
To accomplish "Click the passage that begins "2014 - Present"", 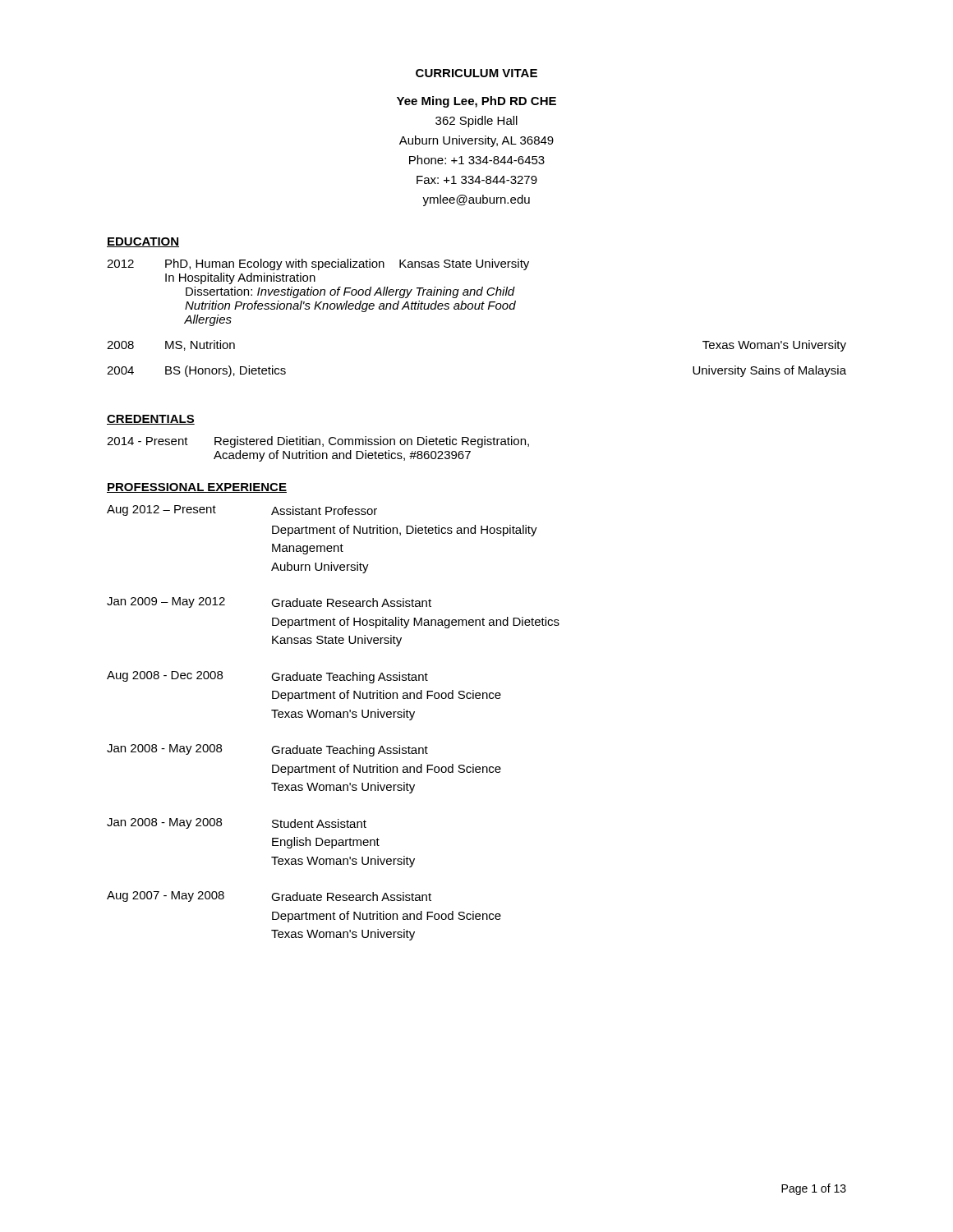I will pyautogui.click(x=318, y=448).
